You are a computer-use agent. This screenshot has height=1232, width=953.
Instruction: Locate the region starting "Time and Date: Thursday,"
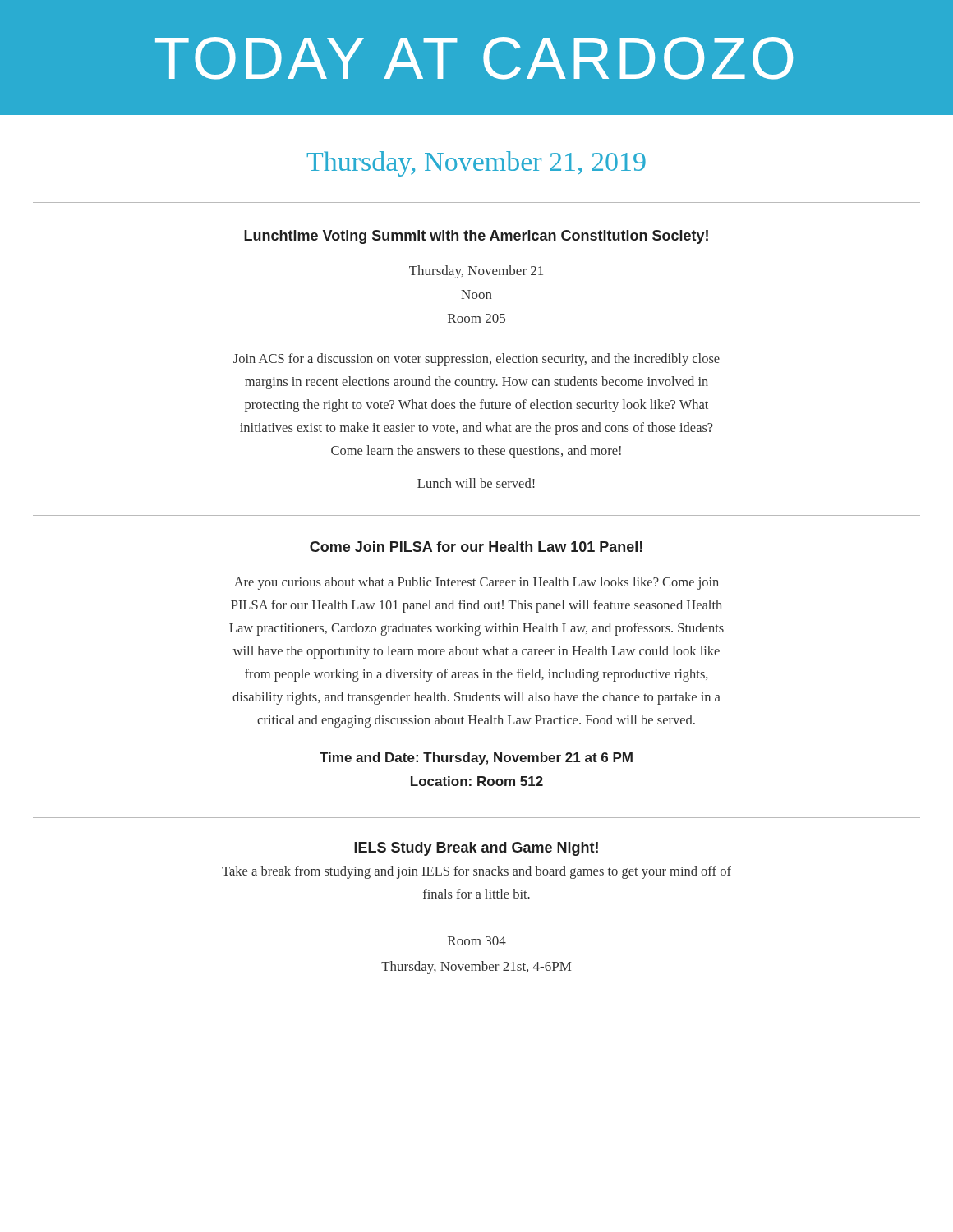pos(476,770)
